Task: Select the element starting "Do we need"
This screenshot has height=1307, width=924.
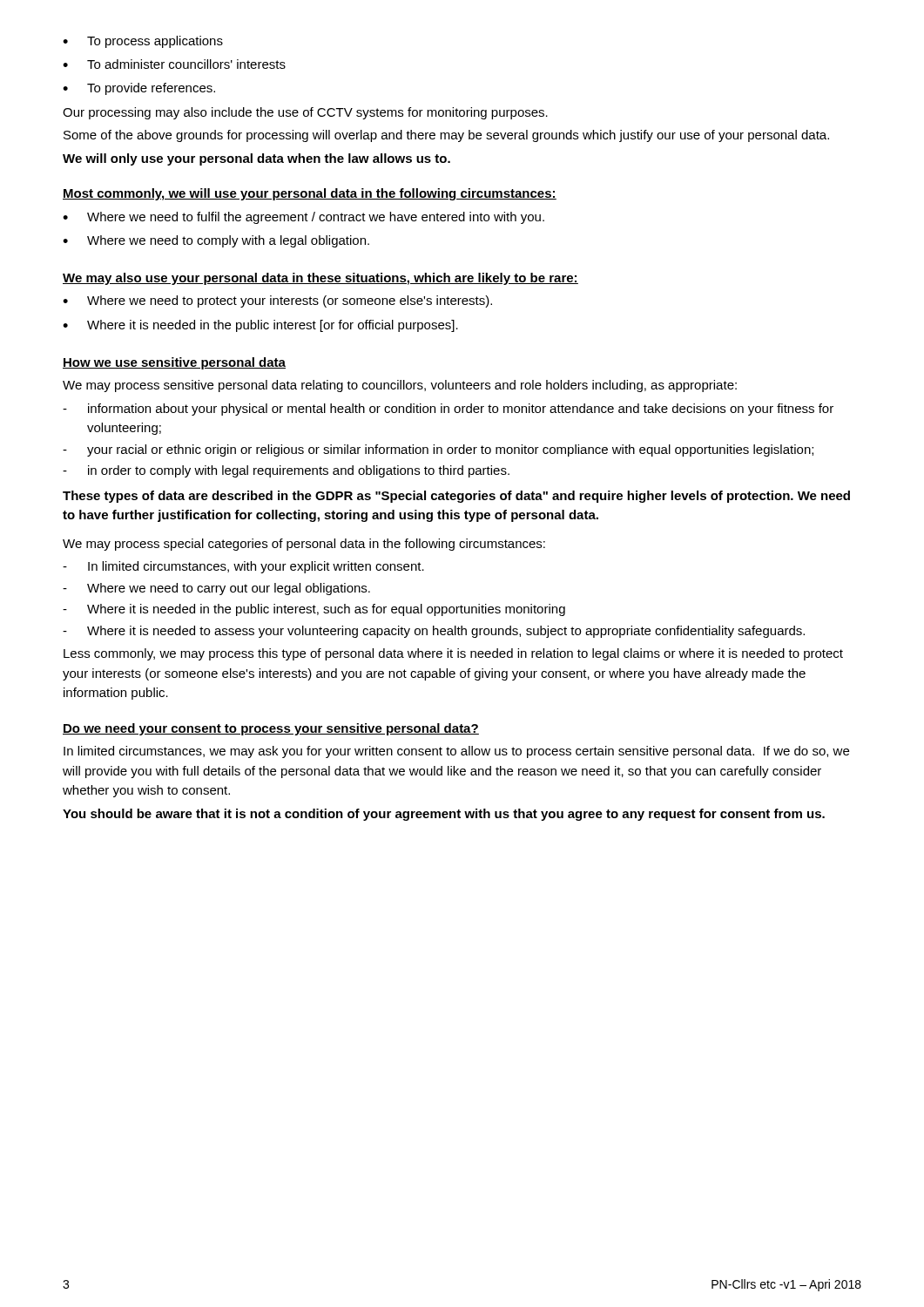Action: [x=271, y=728]
